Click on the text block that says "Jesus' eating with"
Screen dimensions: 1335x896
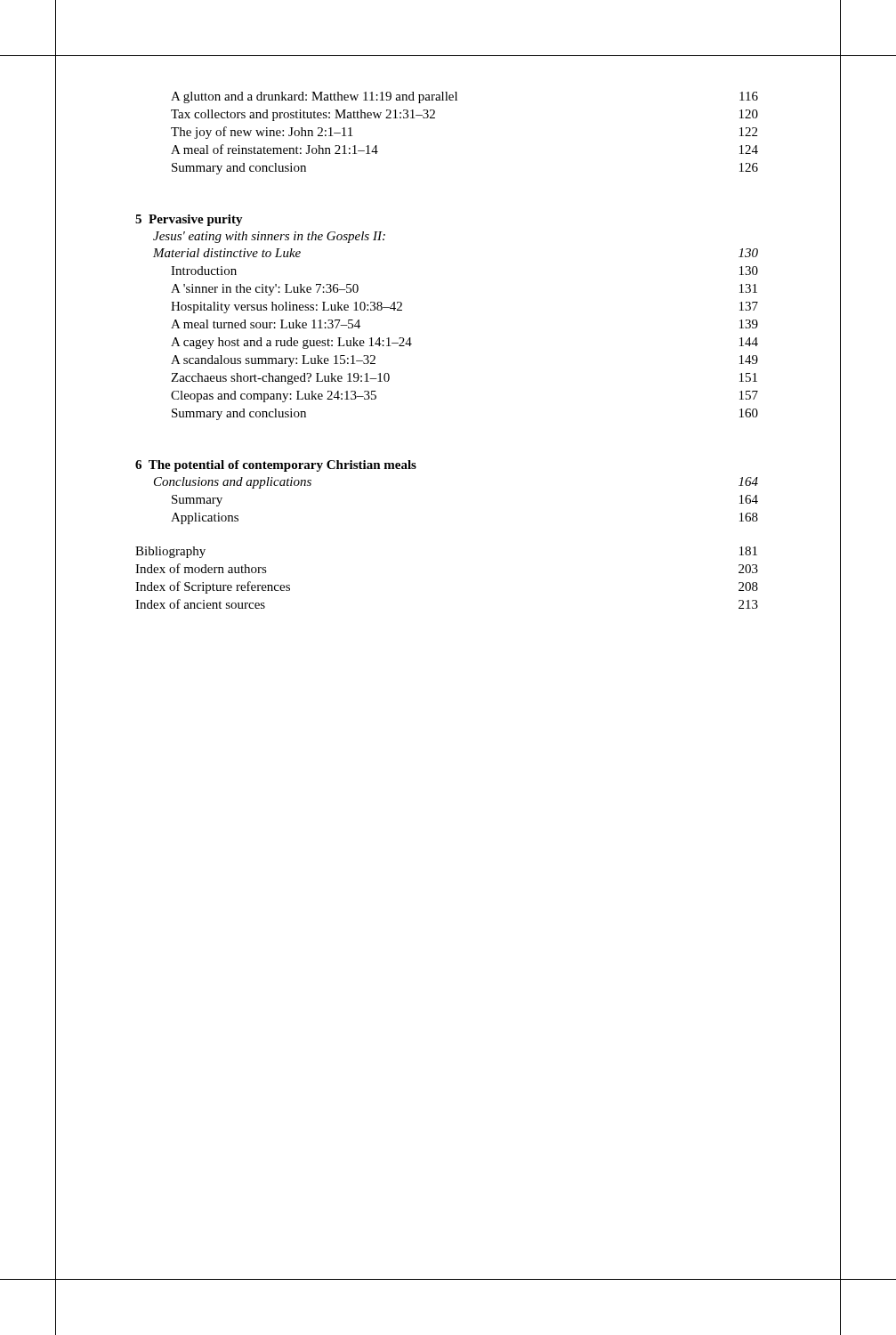(x=270, y=236)
